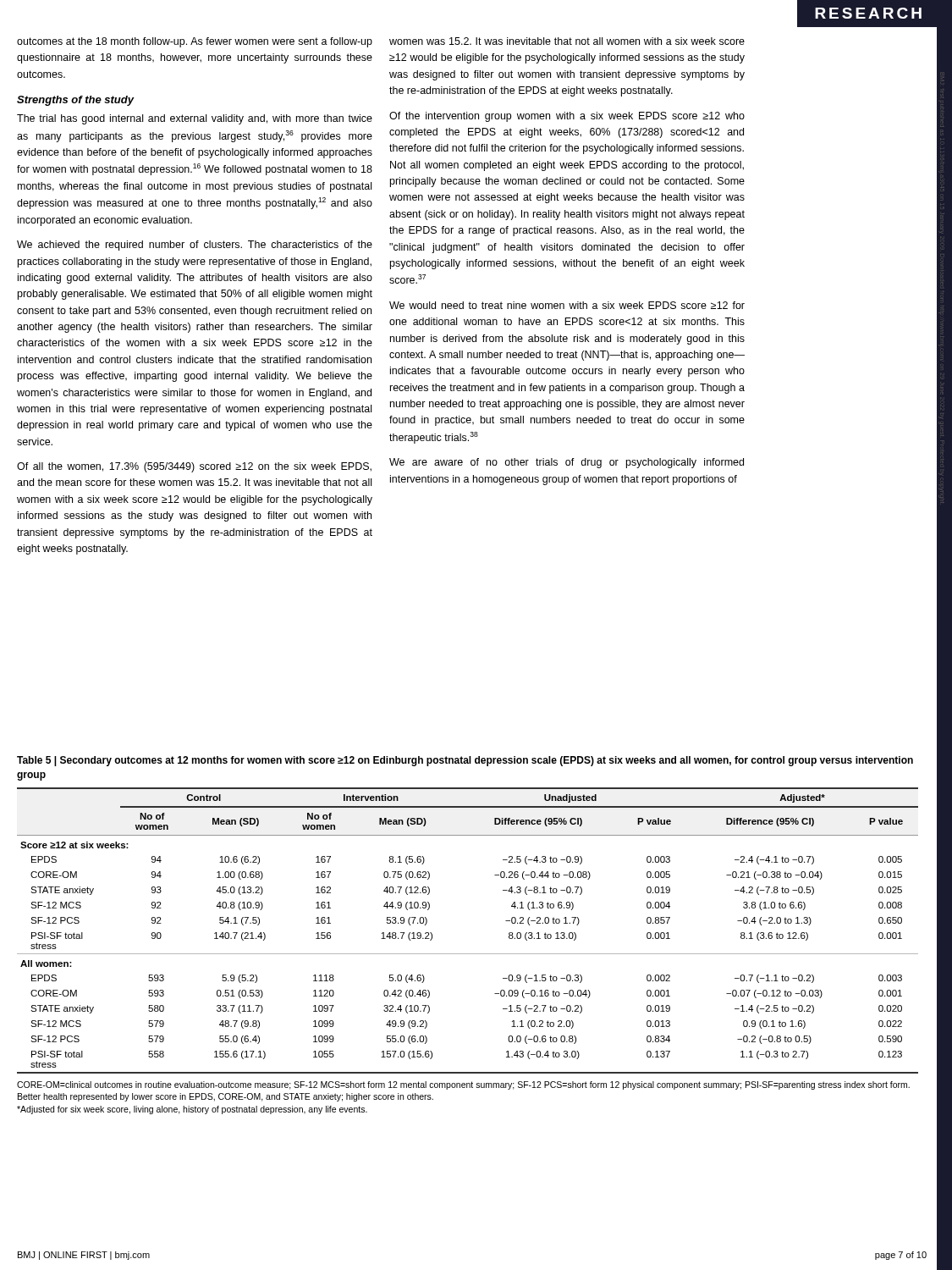Click on the element starting "Strengths of the study"
The width and height of the screenshot is (952, 1270).
click(75, 100)
